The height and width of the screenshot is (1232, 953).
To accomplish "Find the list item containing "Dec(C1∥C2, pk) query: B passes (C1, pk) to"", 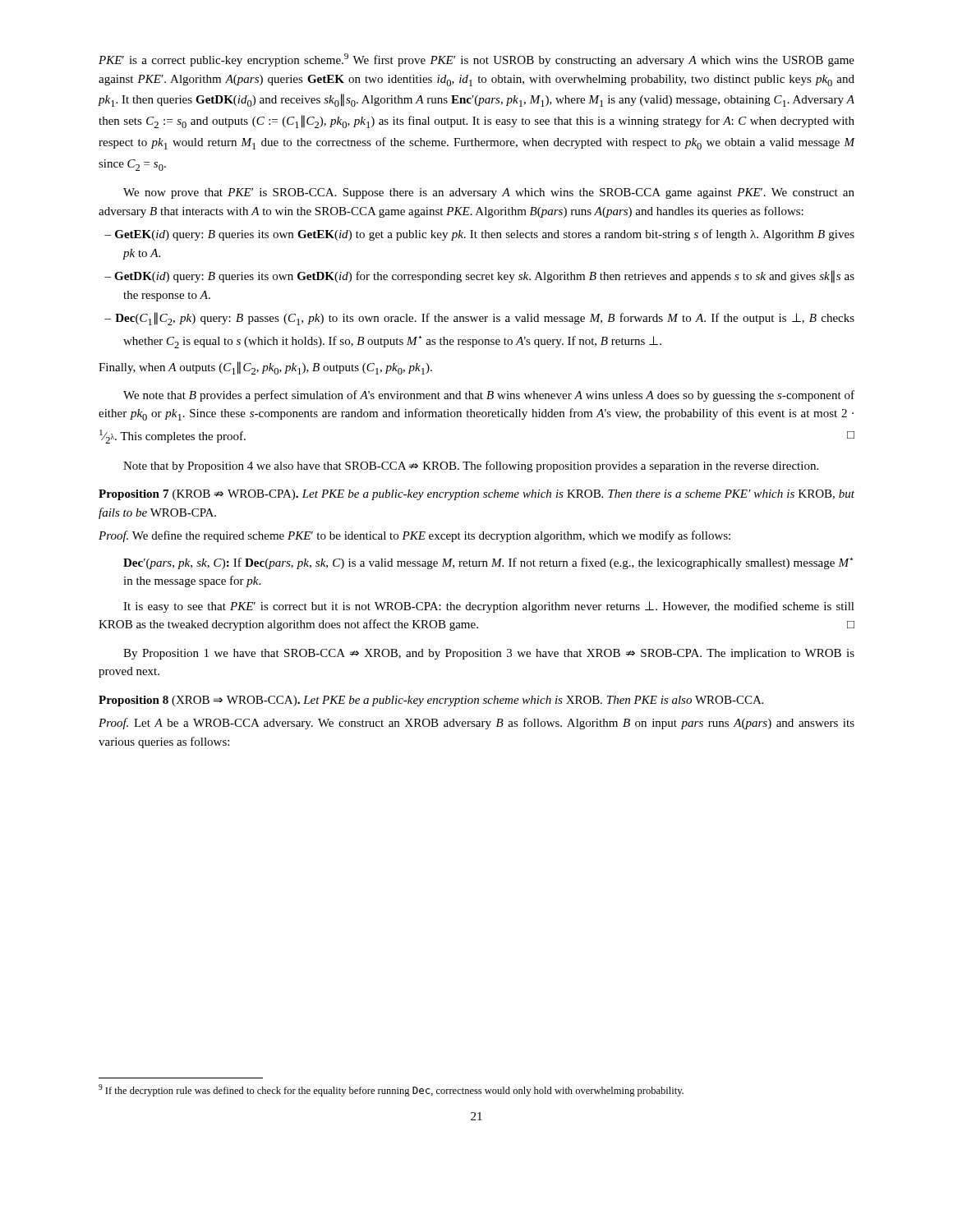I will pos(476,331).
